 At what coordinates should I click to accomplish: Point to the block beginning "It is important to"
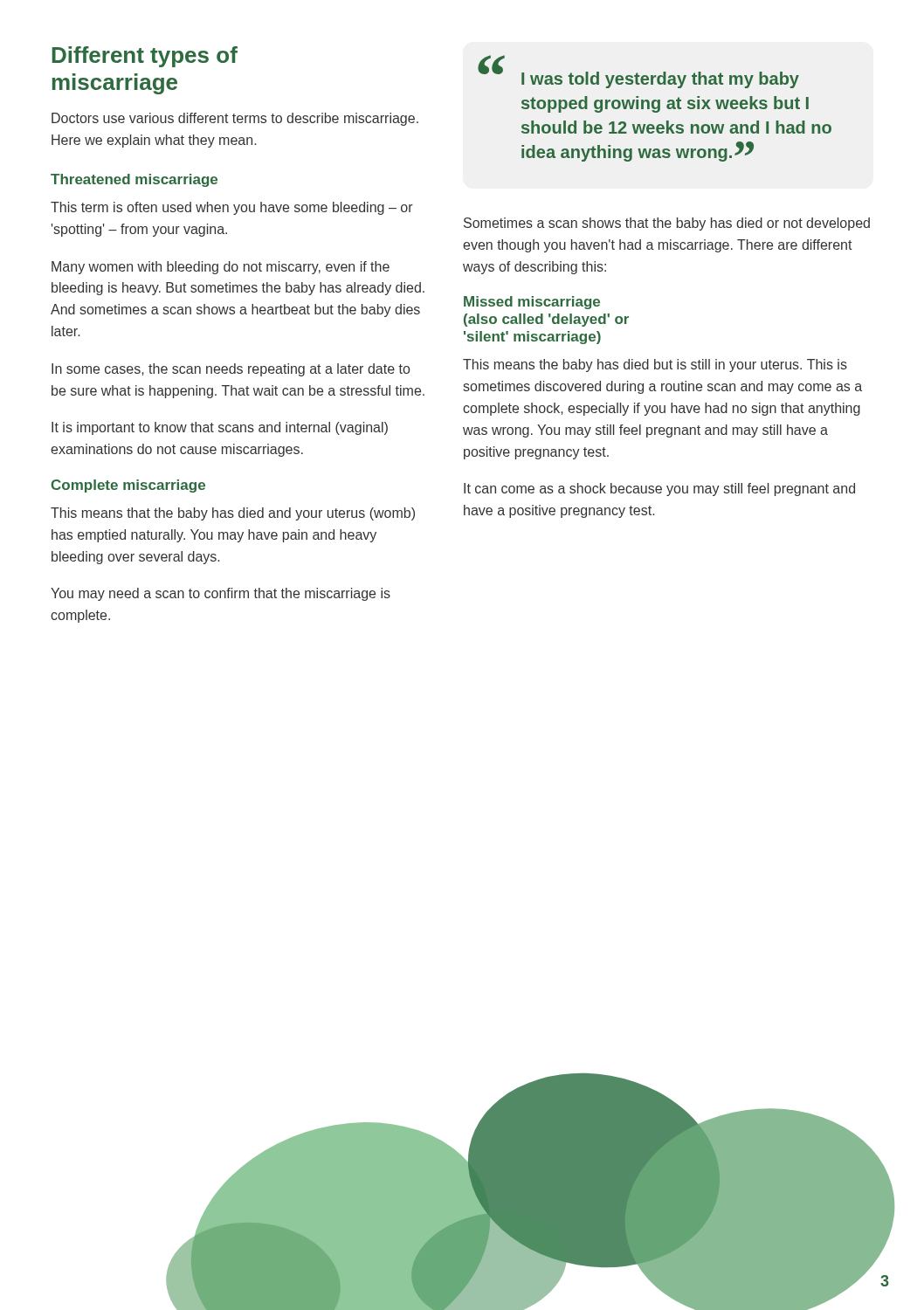(x=220, y=439)
